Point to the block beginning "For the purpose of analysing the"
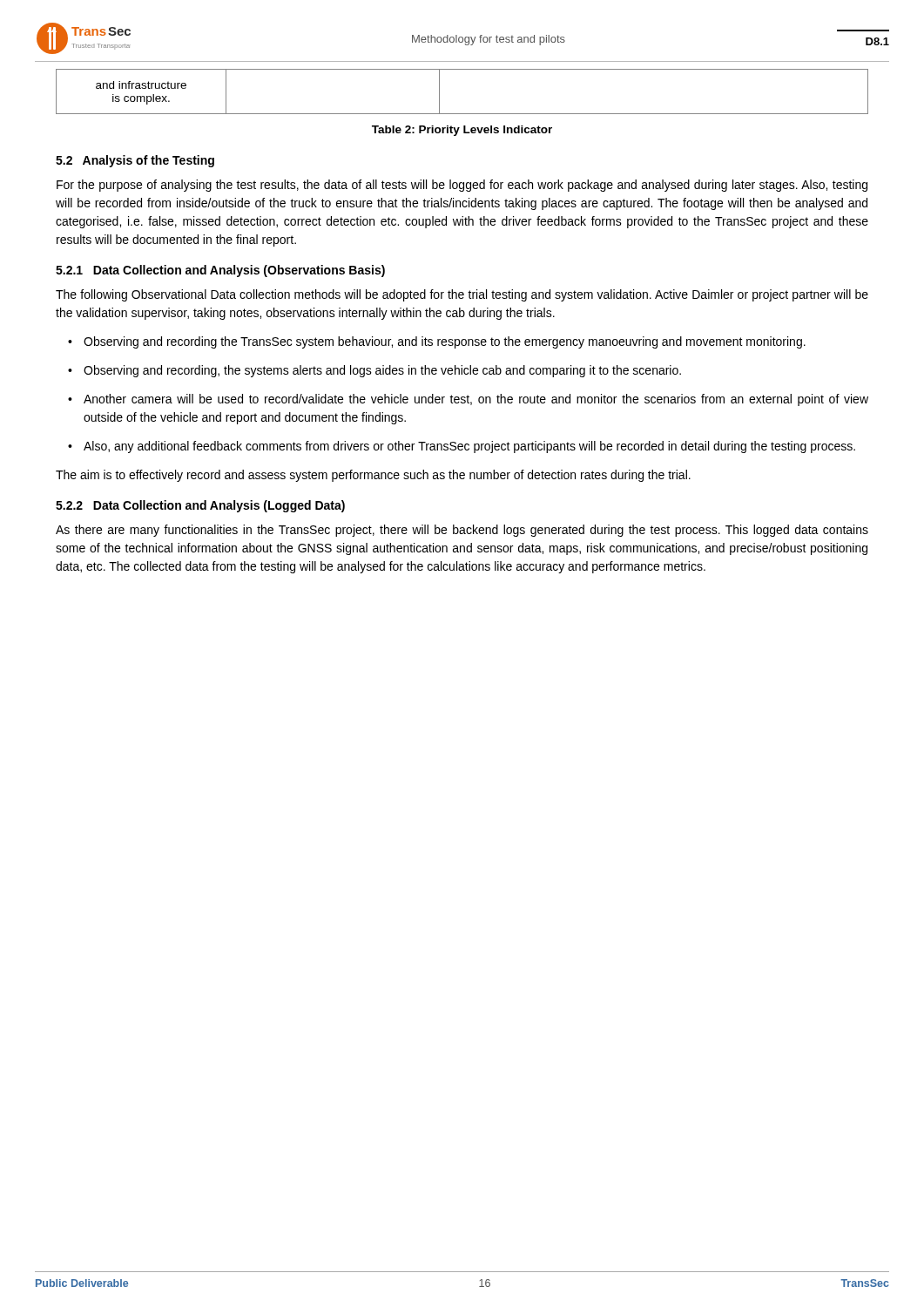This screenshot has width=924, height=1307. click(x=462, y=213)
